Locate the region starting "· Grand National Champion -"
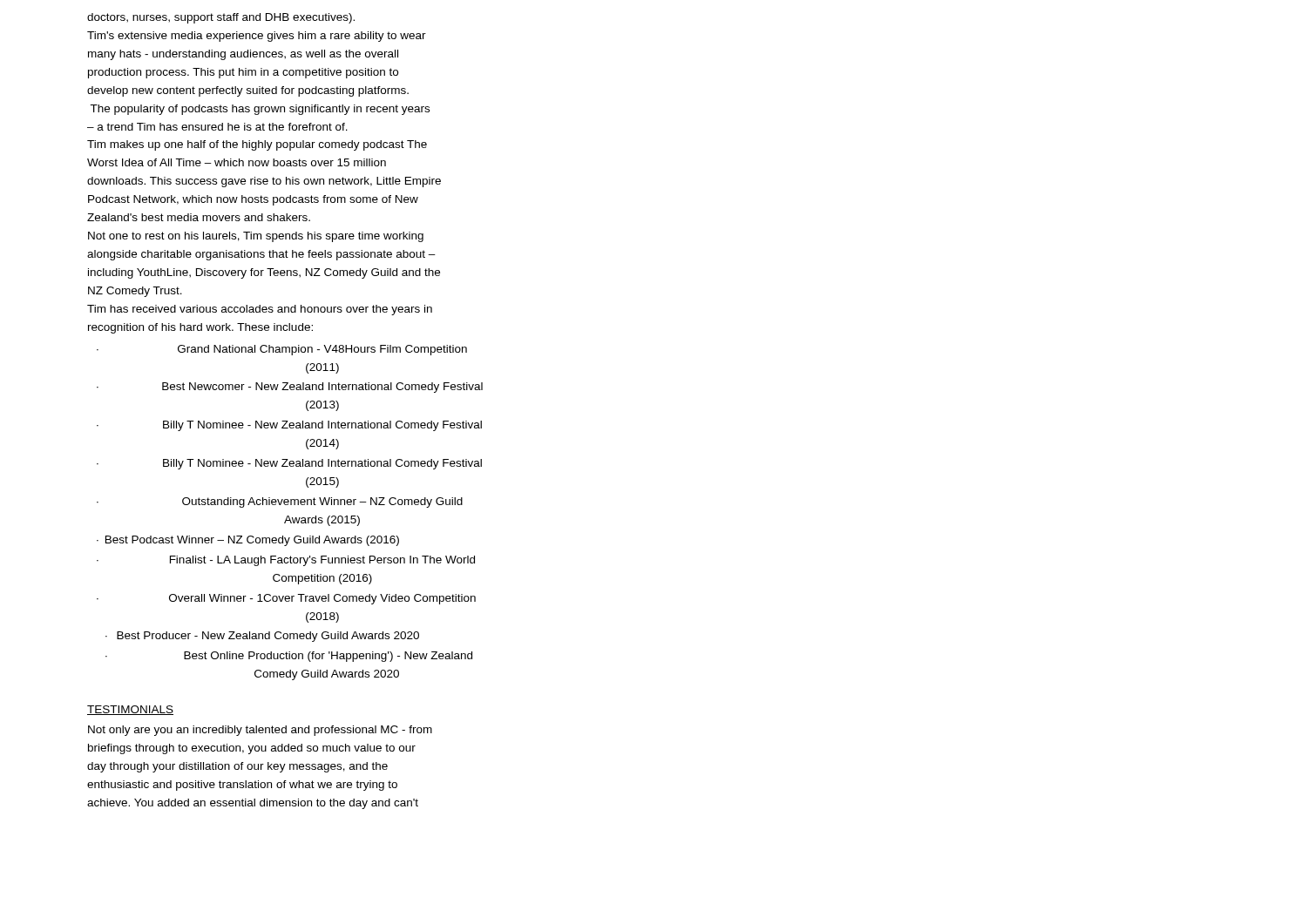This screenshot has height=924, width=1307. click(318, 358)
